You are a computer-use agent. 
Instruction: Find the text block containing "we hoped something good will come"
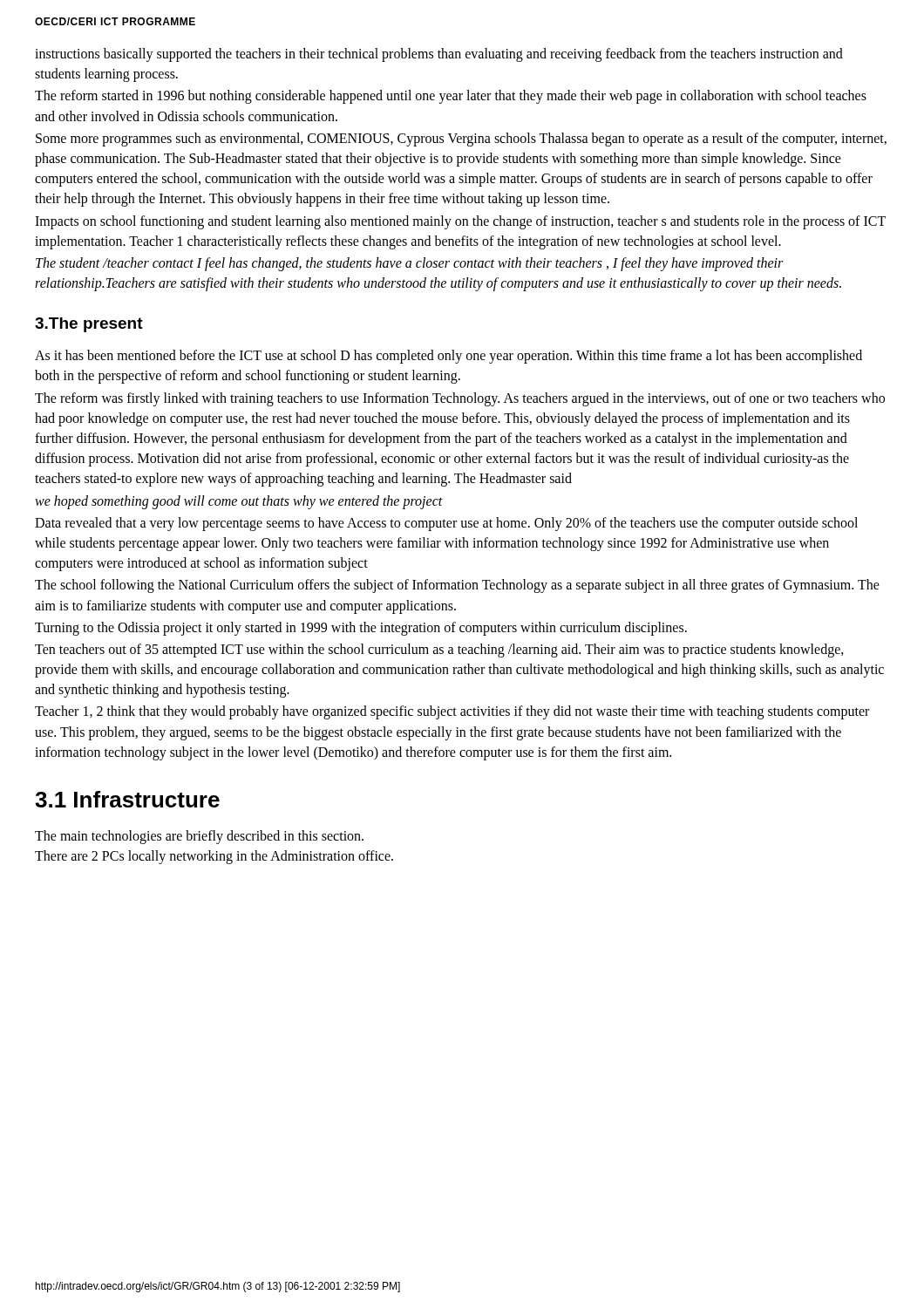click(x=238, y=501)
